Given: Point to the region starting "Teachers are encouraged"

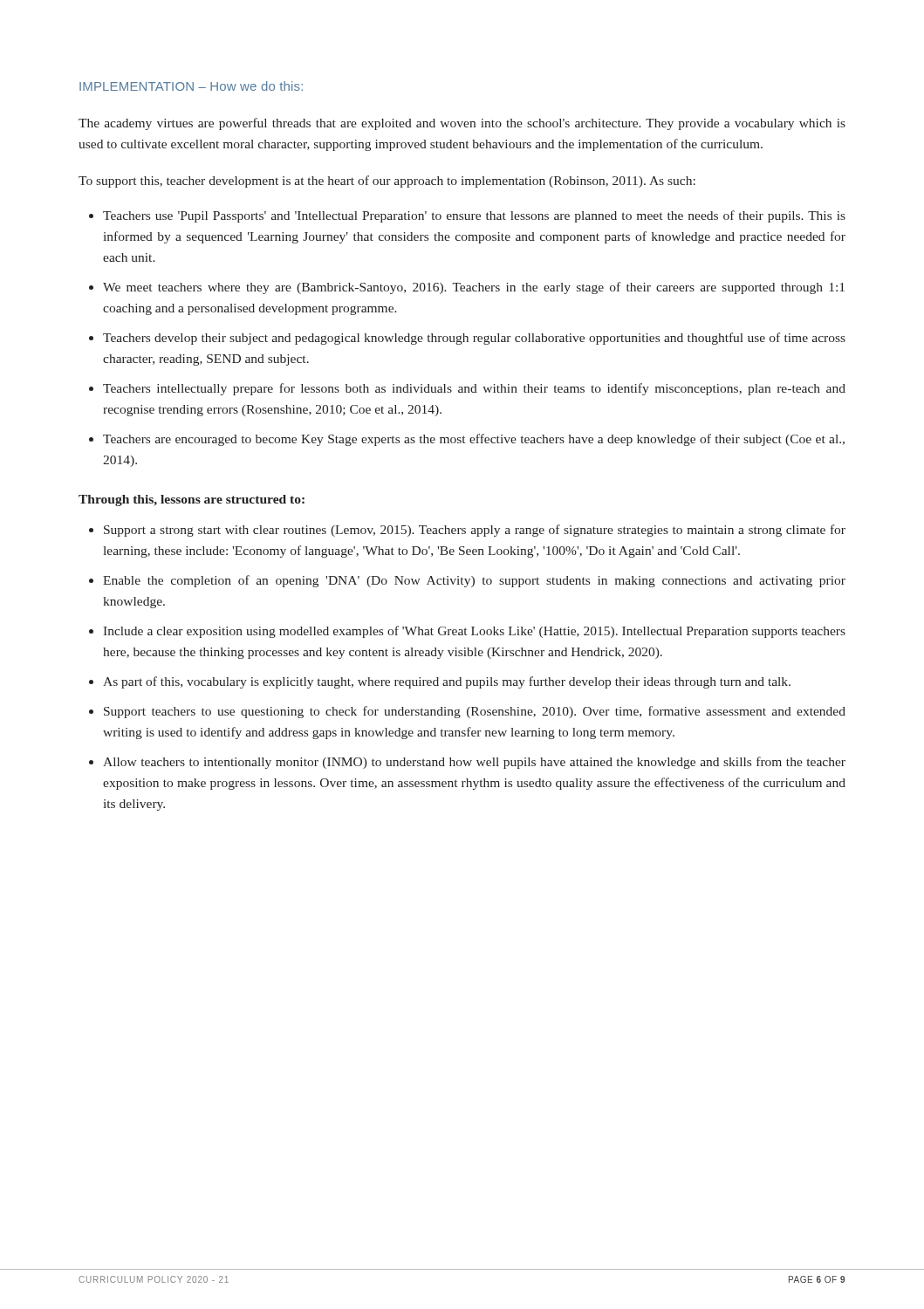Looking at the screenshot, I should tap(474, 449).
